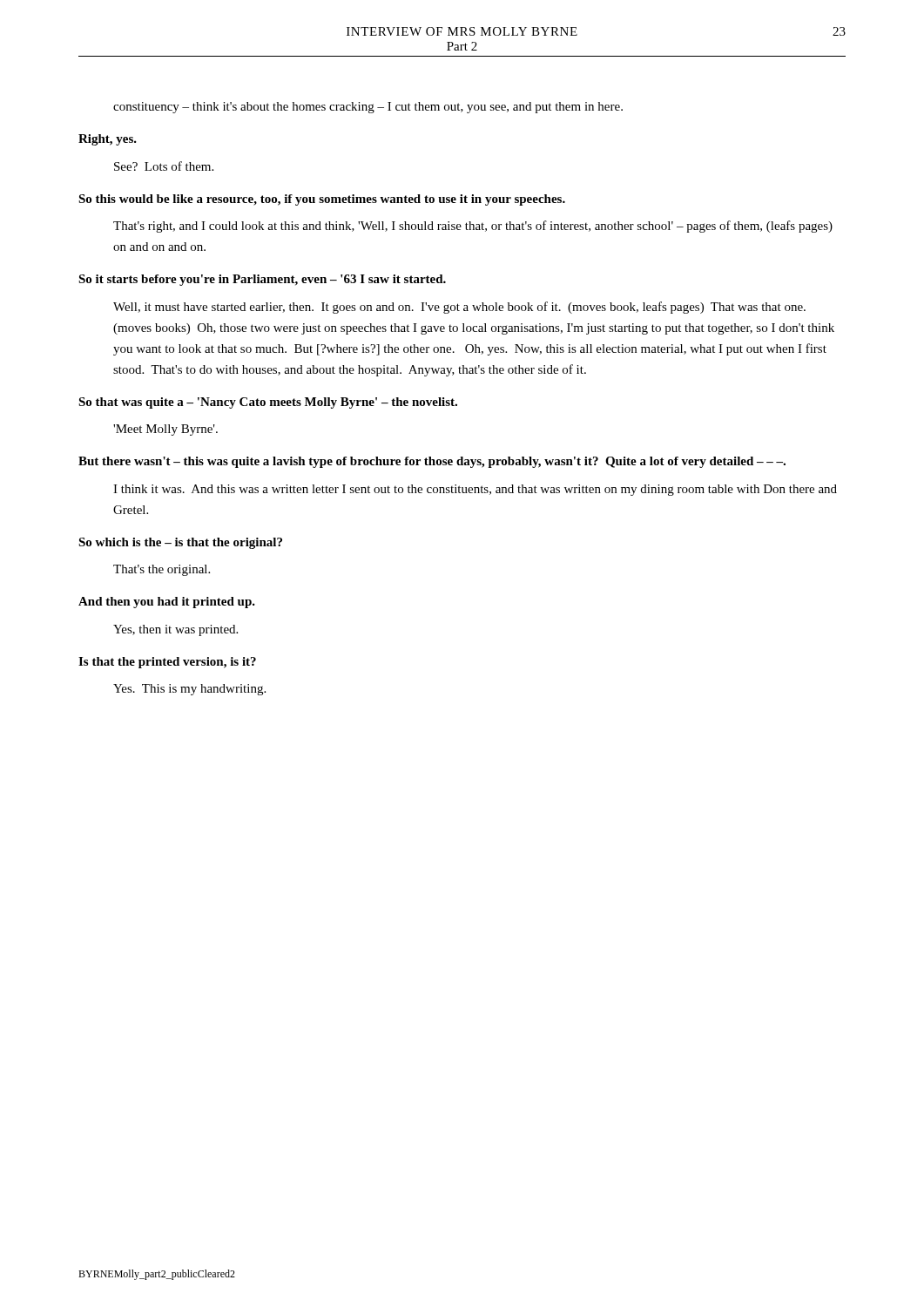The width and height of the screenshot is (924, 1307).
Task: Point to the region starting "That's right, and"
Action: click(473, 236)
